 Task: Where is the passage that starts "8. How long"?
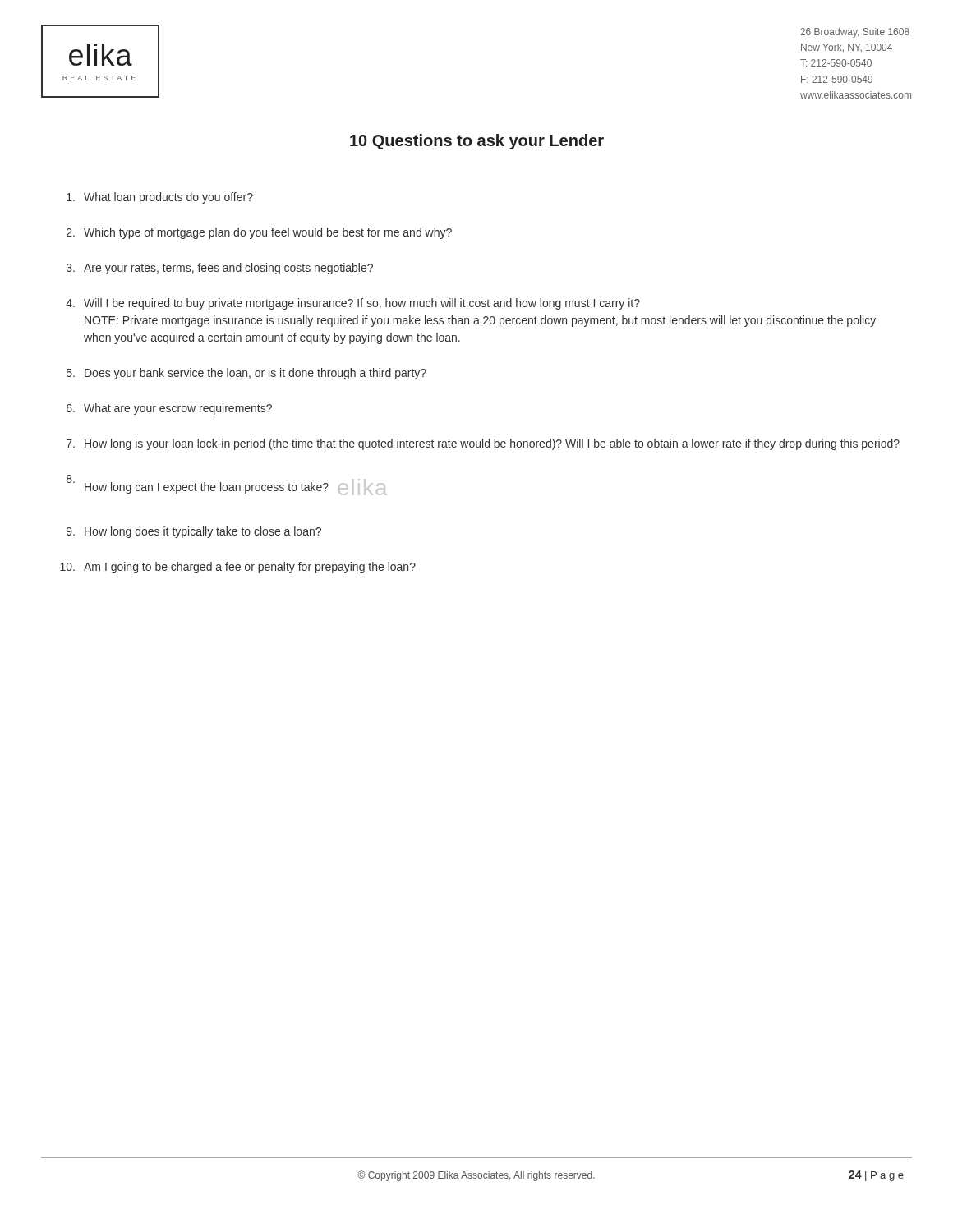click(227, 485)
